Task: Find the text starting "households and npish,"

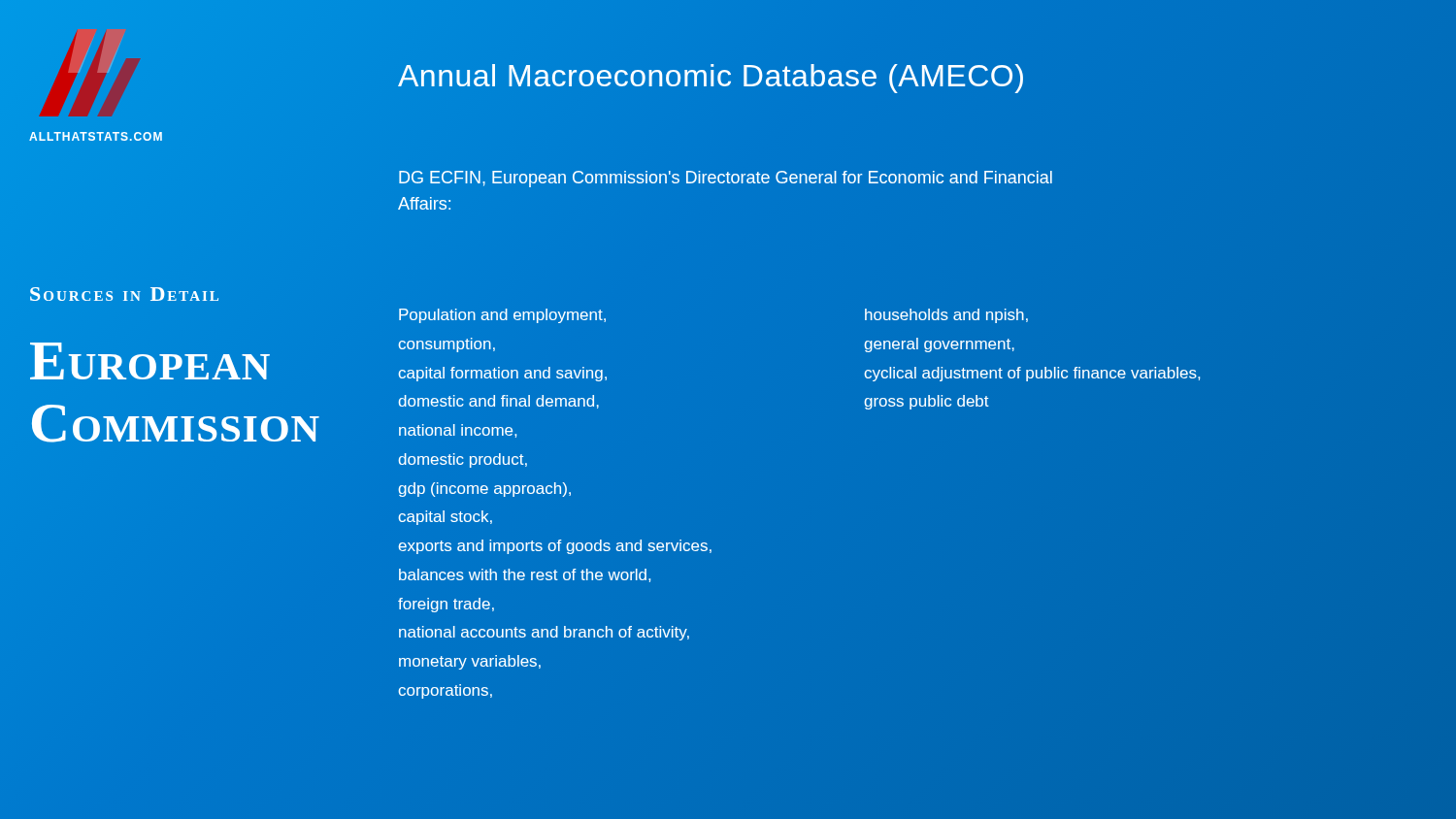Action: click(946, 315)
